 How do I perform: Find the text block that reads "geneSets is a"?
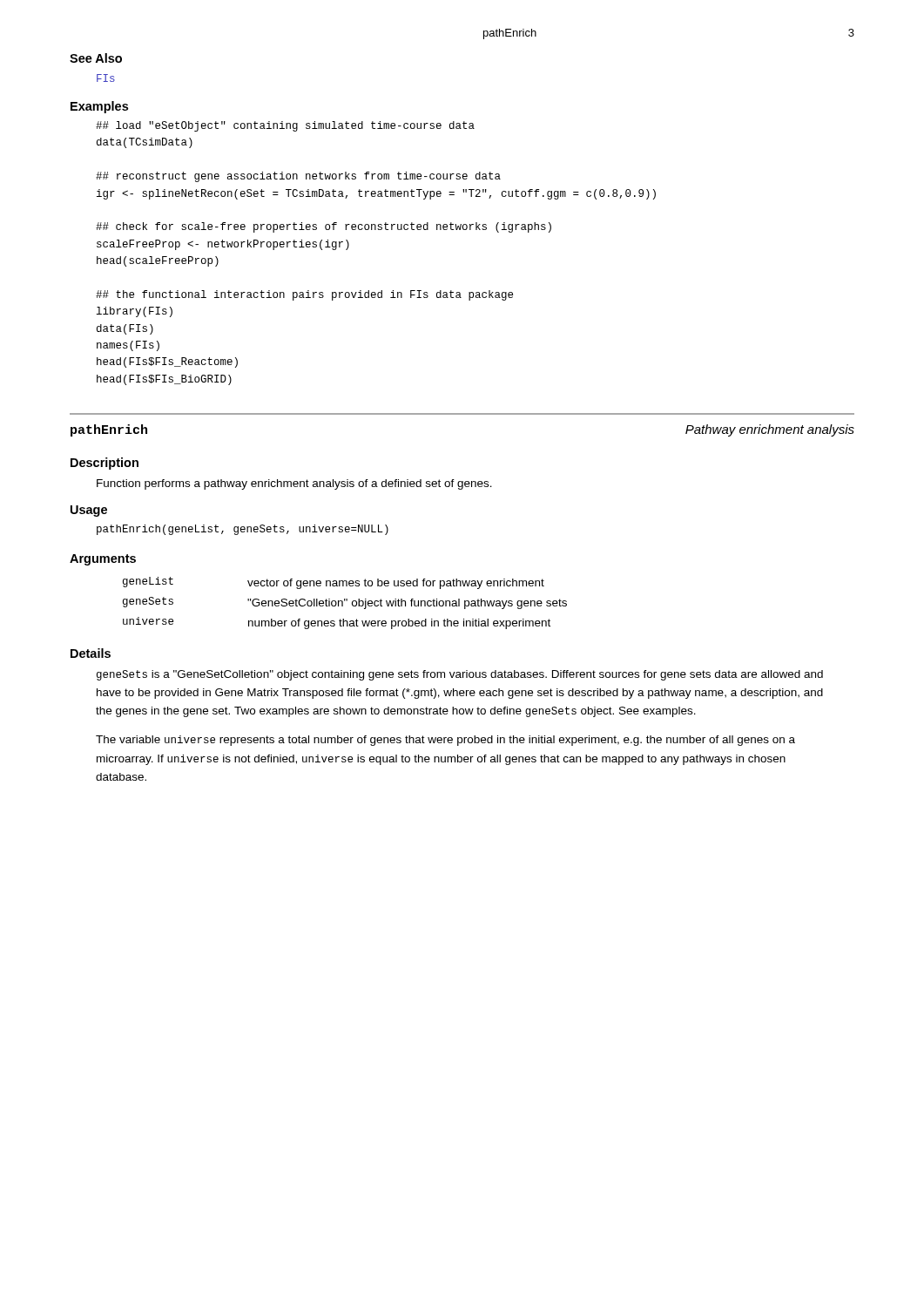[x=460, y=693]
